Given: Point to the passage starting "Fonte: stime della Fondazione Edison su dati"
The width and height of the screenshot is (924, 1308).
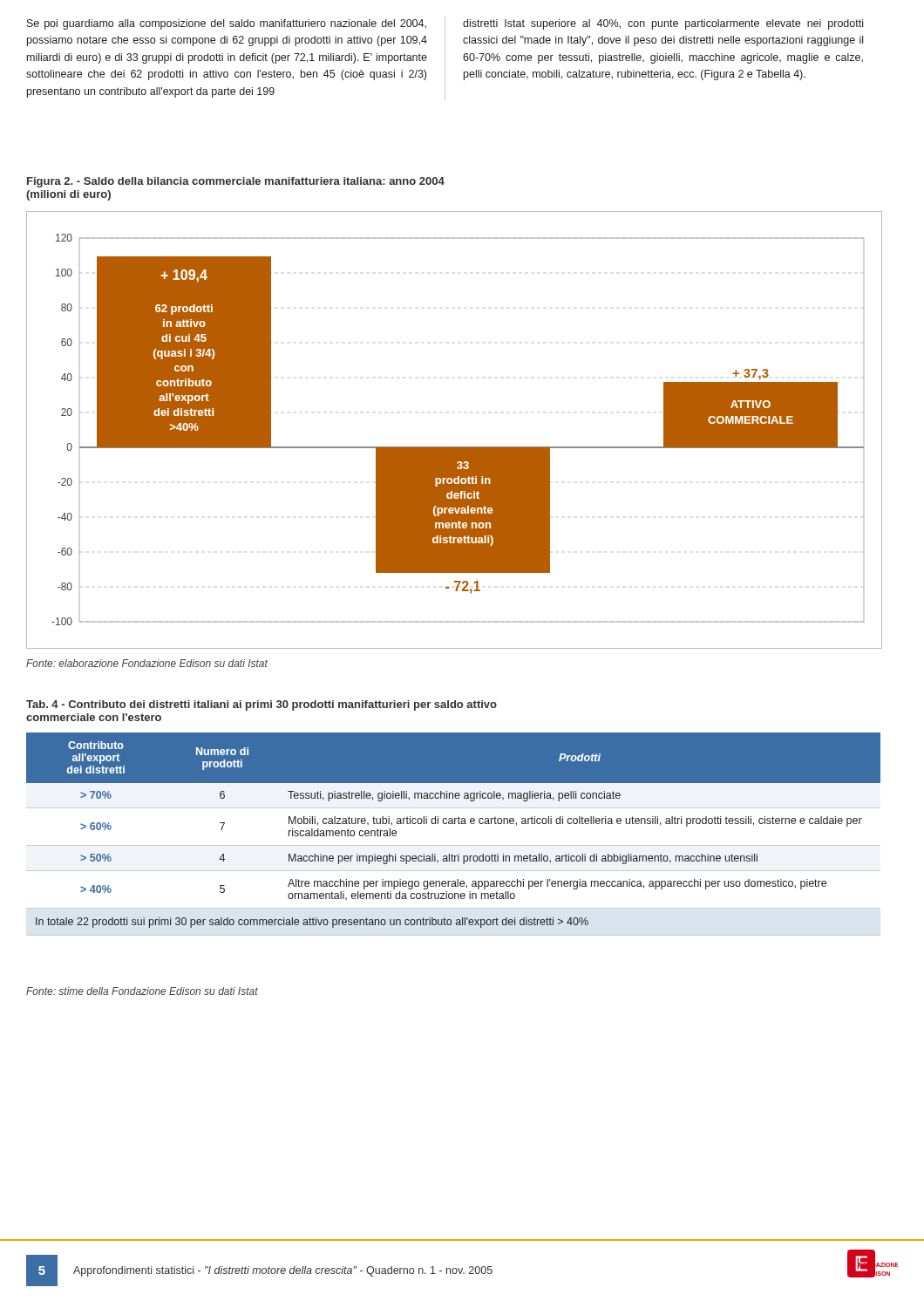Looking at the screenshot, I should 142,991.
